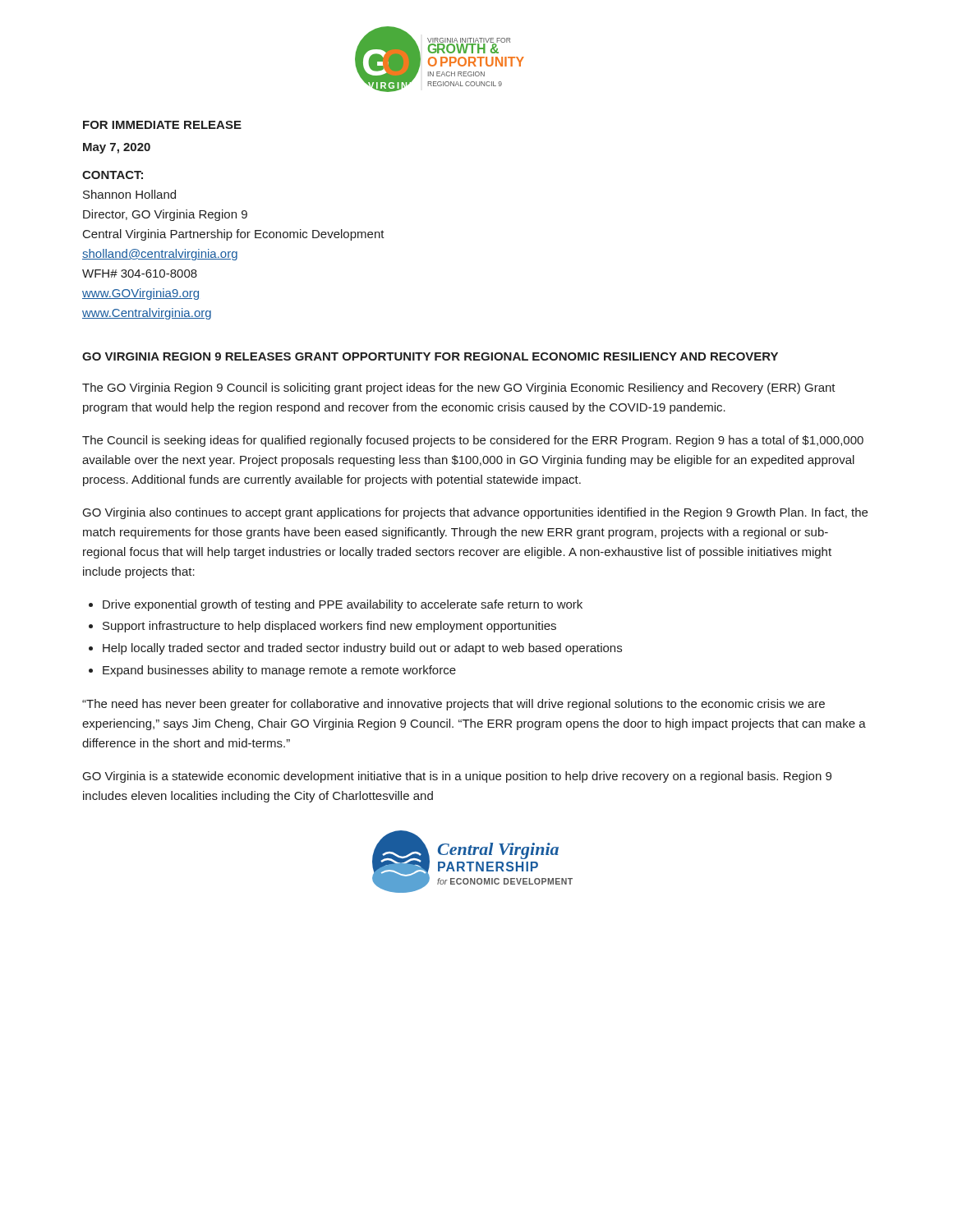Click the passage that begins "The GO Virginia Region 9 Council"
Screen dimensions: 1232x953
coord(459,397)
